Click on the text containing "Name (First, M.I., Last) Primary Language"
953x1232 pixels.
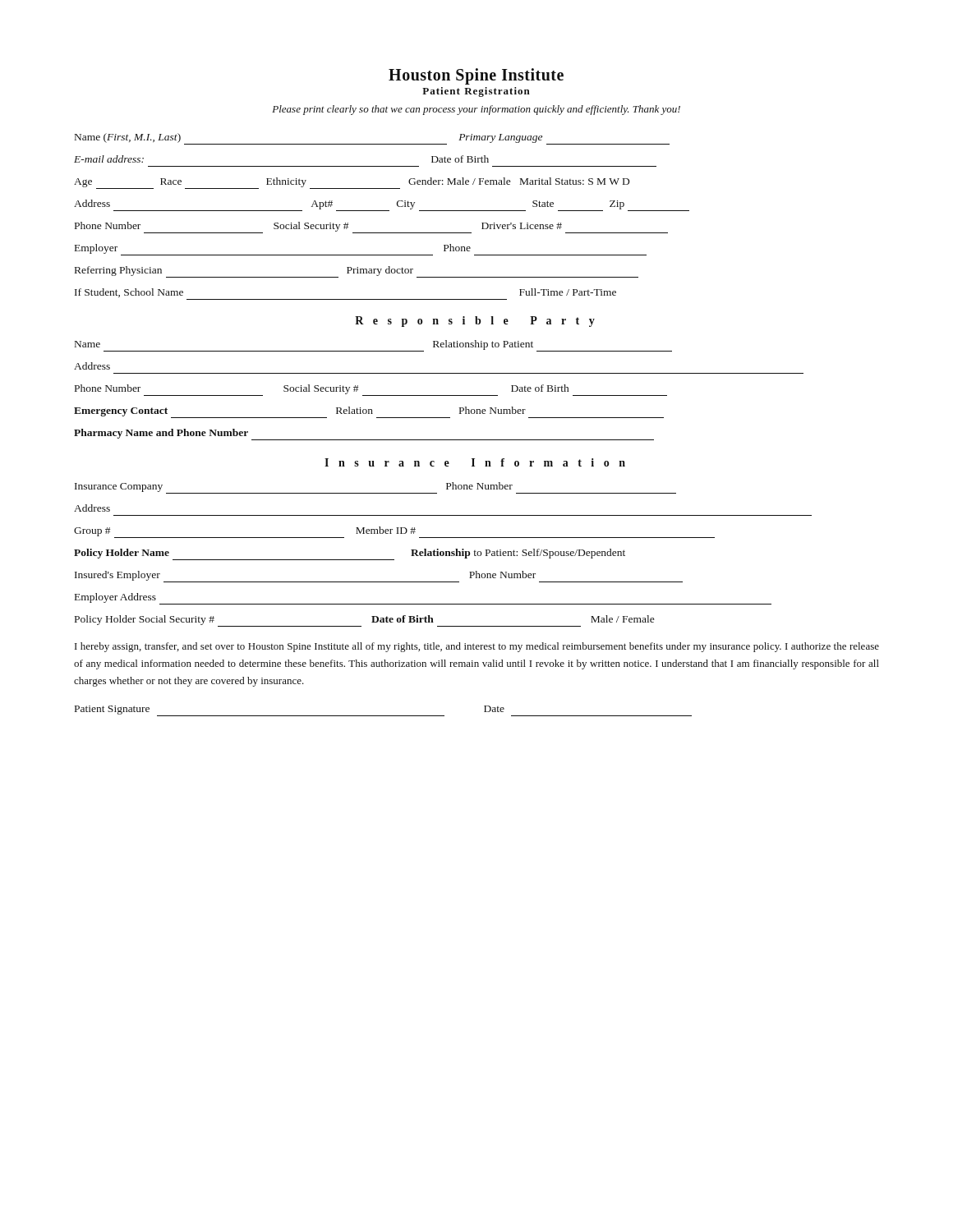[x=372, y=138]
